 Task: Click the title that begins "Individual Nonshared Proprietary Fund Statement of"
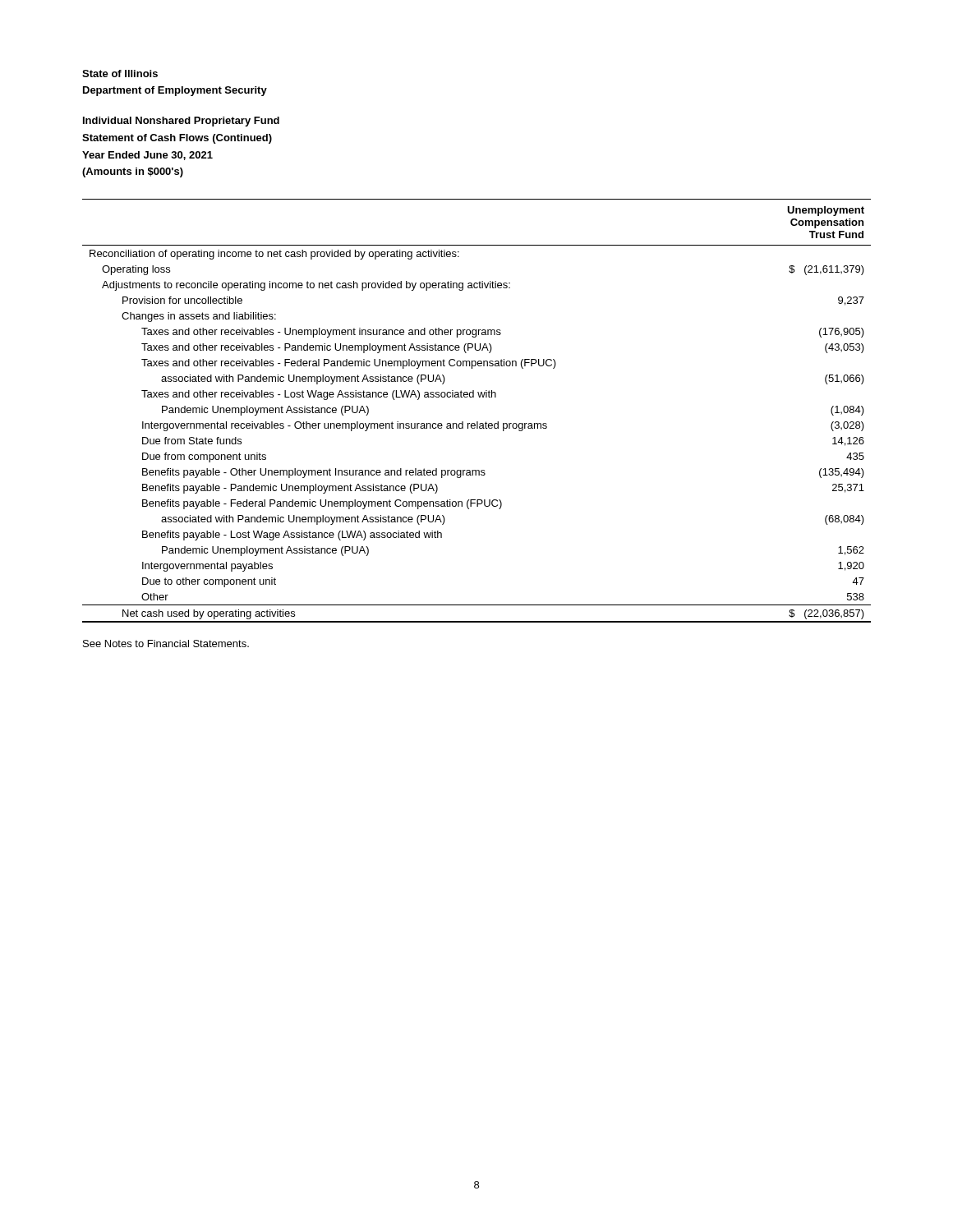tap(181, 146)
